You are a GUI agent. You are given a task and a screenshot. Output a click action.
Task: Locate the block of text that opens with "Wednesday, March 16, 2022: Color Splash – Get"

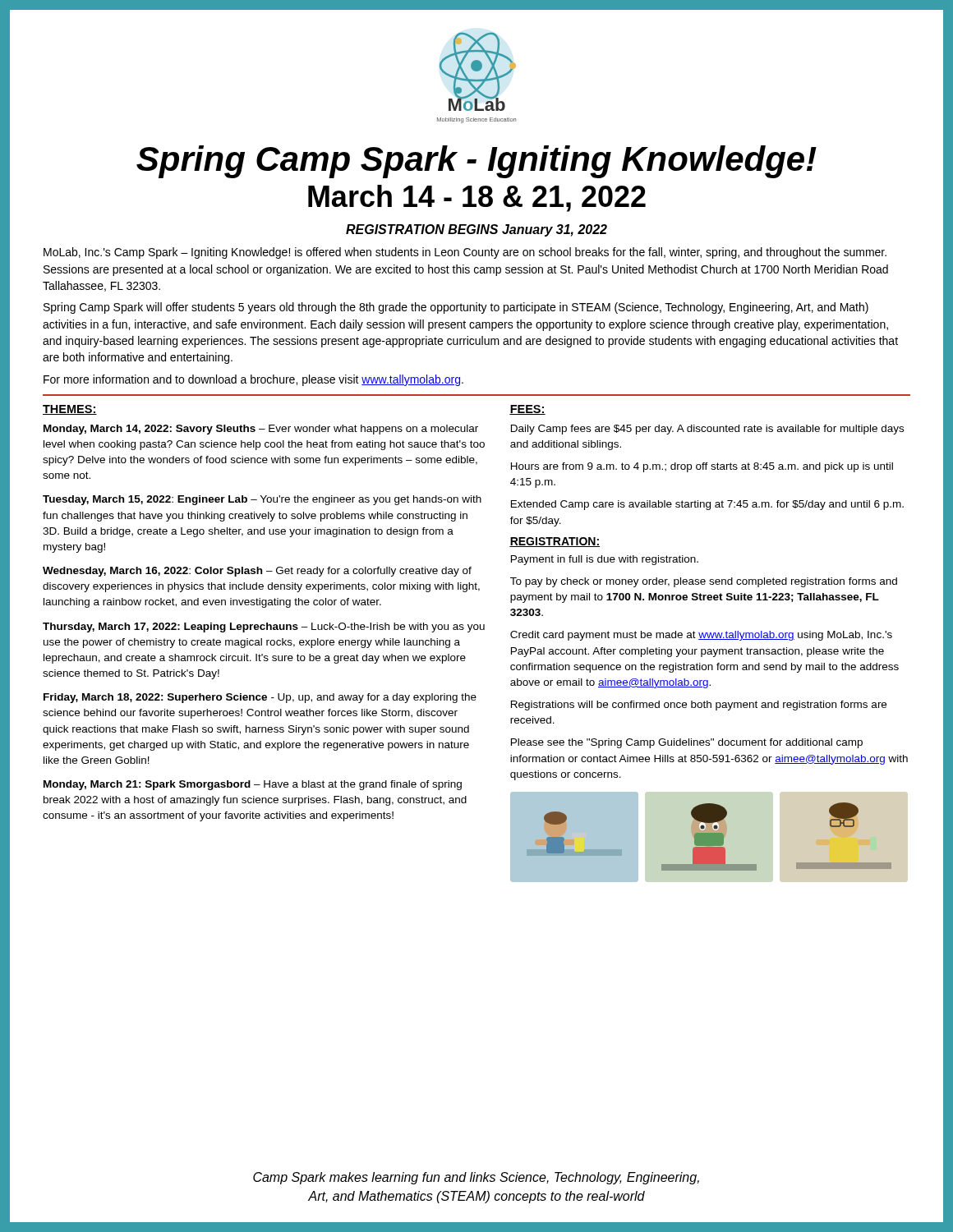pos(262,586)
